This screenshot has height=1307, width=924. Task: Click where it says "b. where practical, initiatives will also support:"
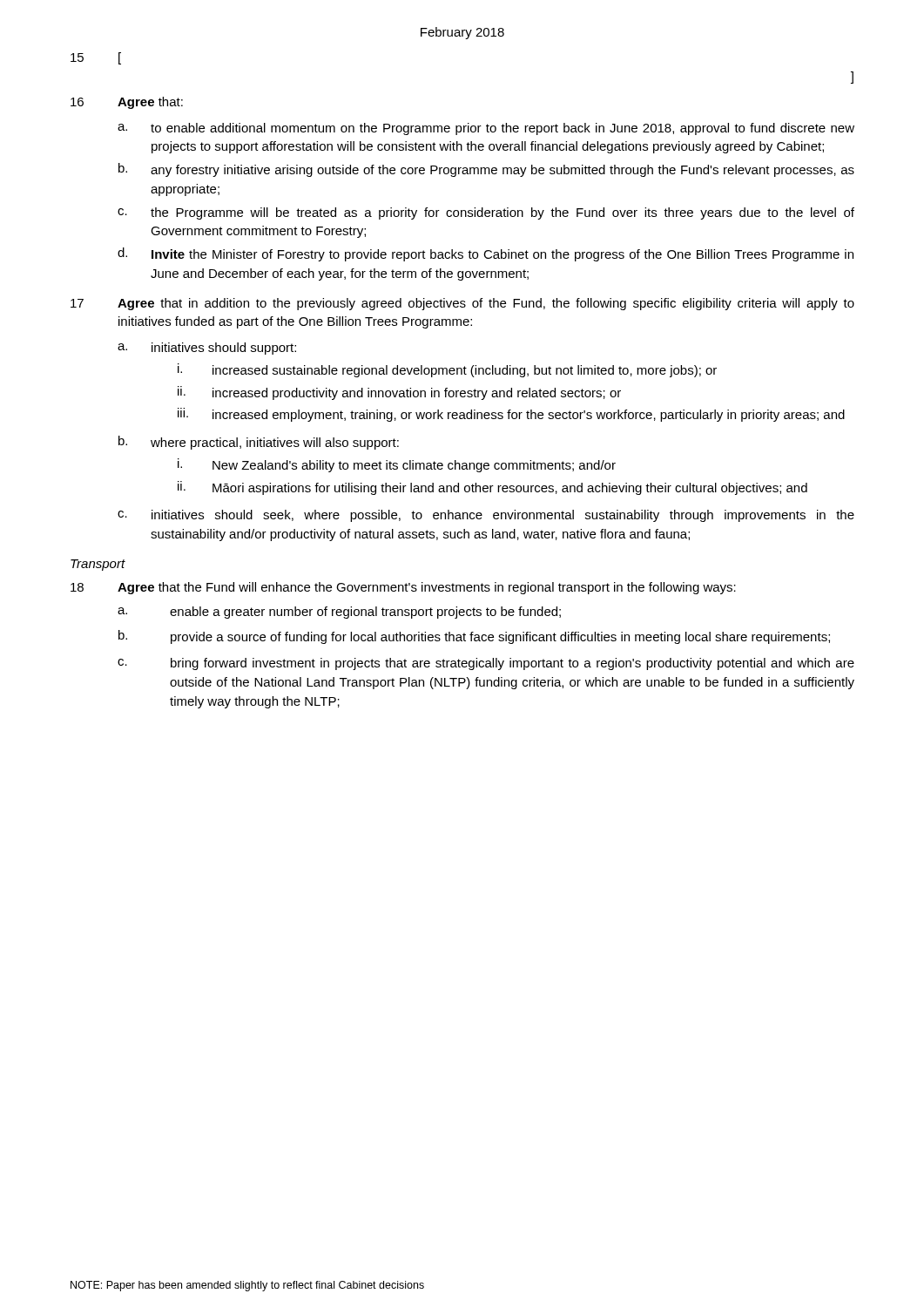pos(259,443)
